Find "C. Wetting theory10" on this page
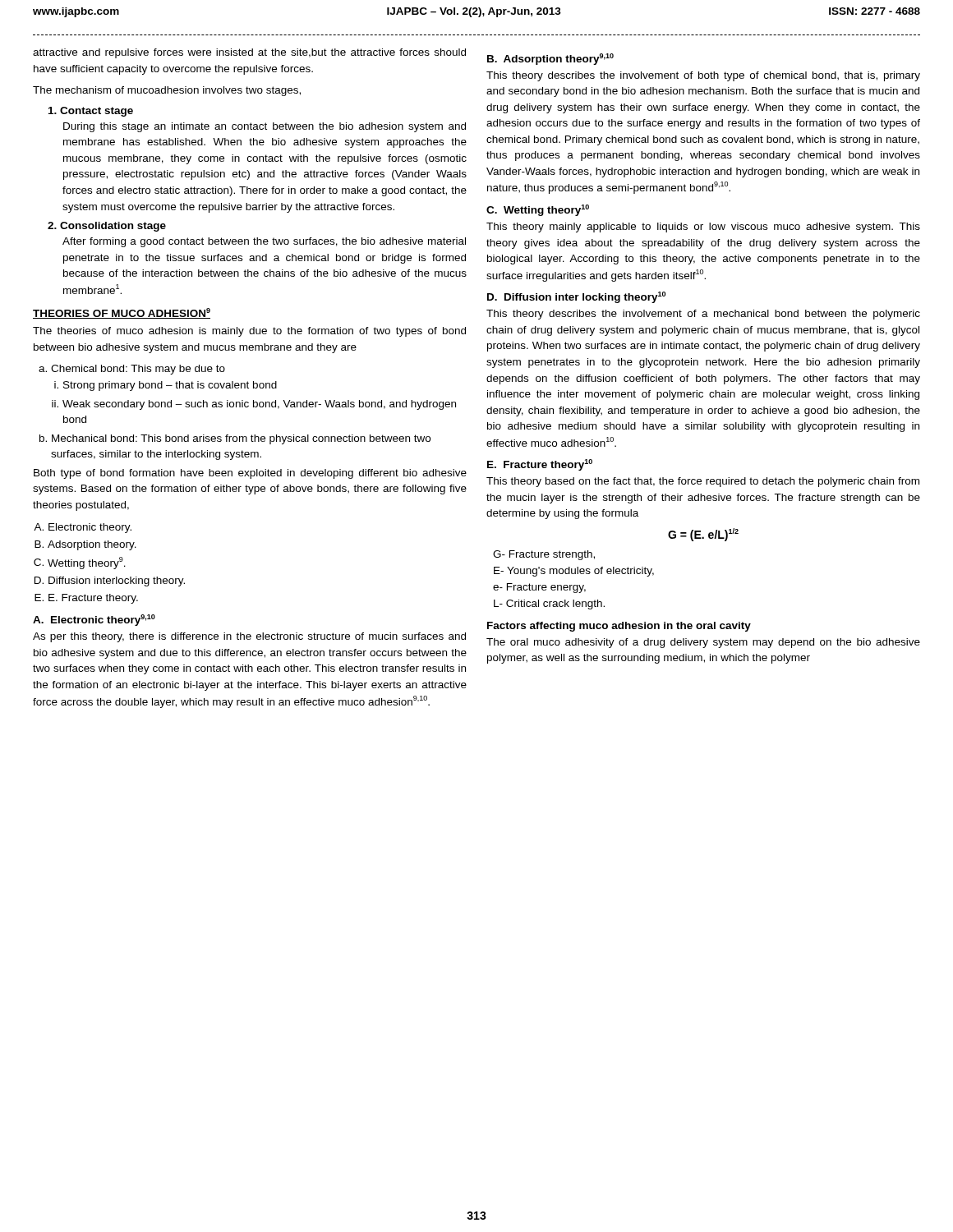Screen dimensions: 1232x953 tap(538, 209)
